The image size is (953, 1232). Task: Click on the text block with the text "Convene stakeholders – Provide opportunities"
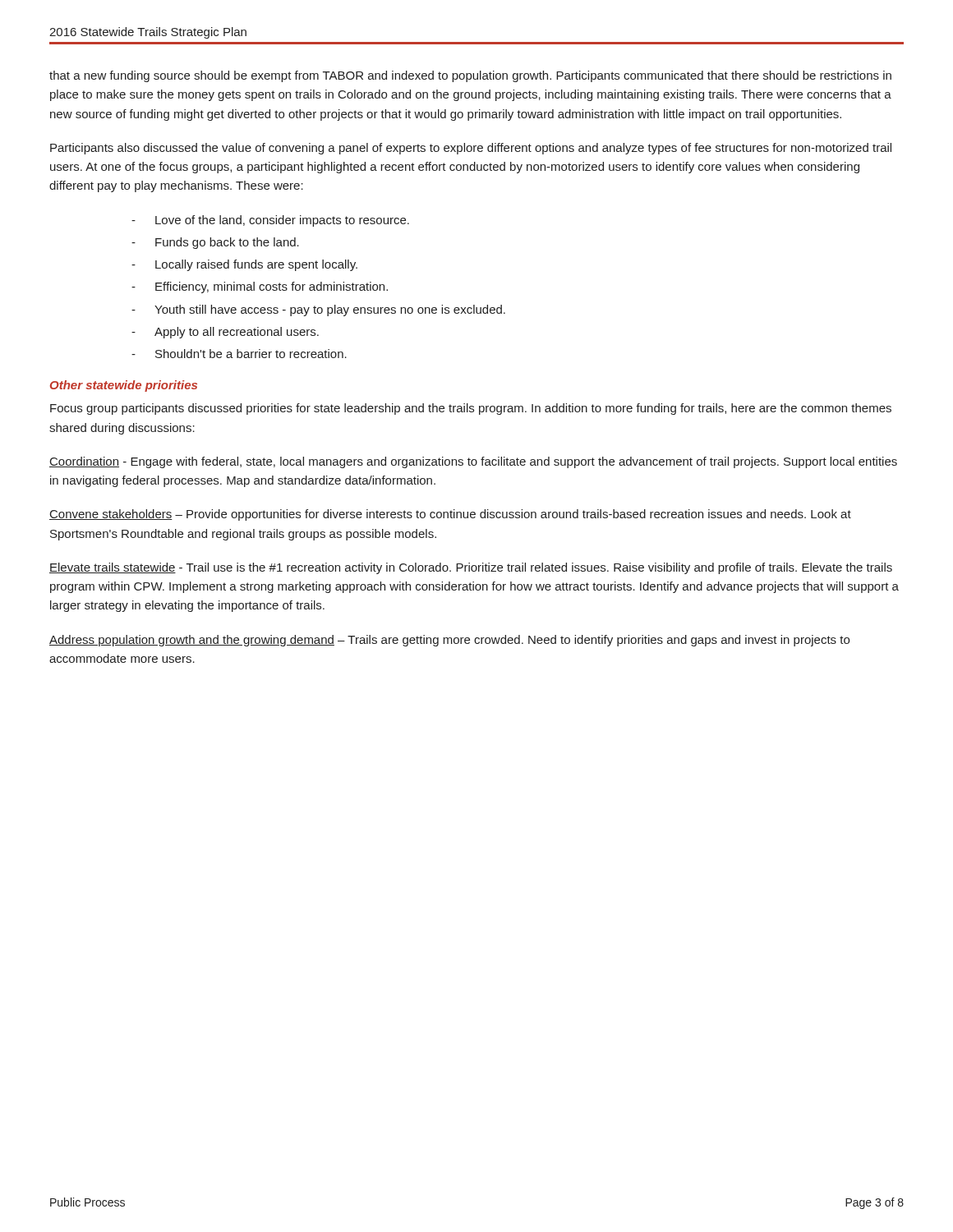(x=450, y=523)
